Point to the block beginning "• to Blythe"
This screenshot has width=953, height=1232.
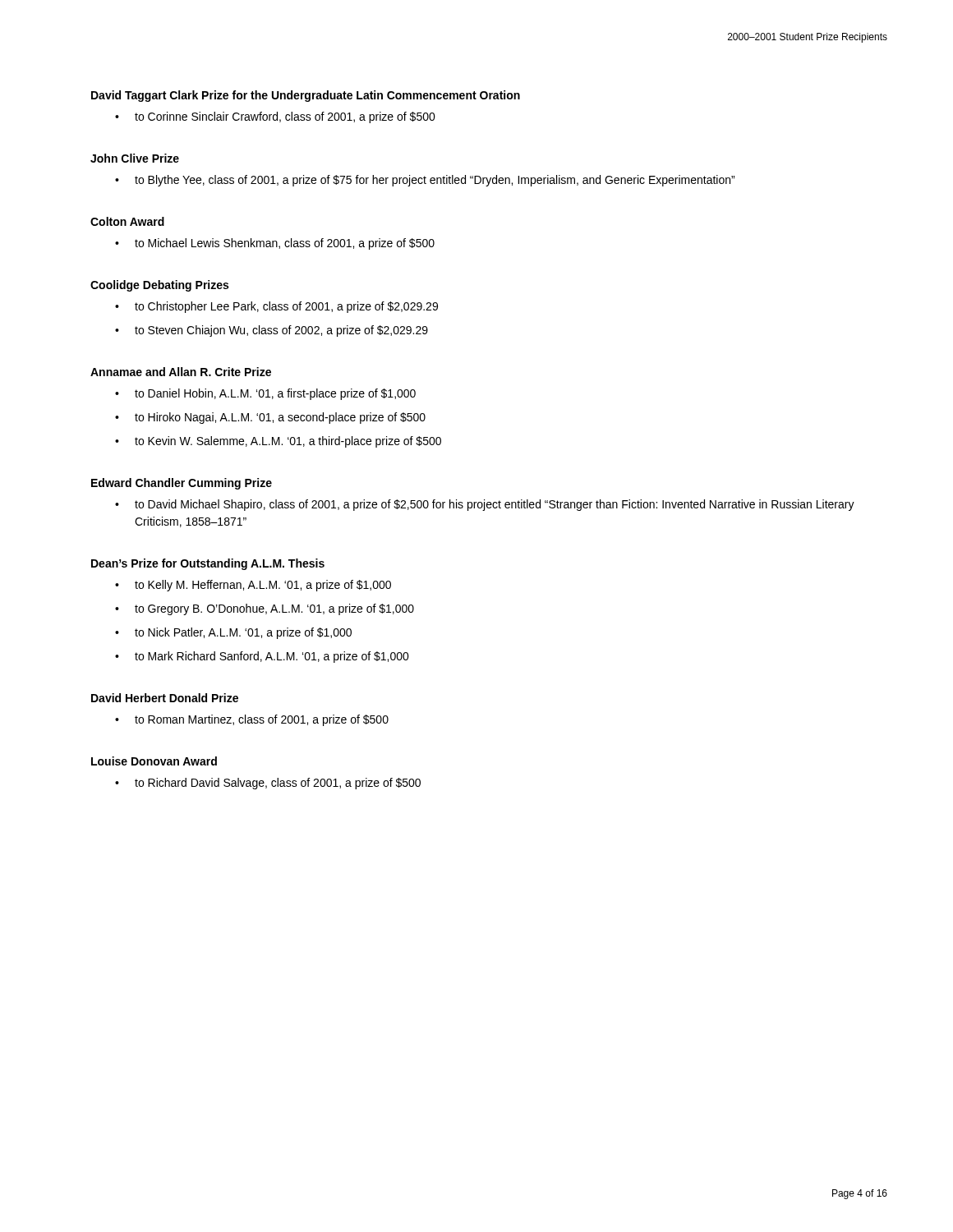489,180
